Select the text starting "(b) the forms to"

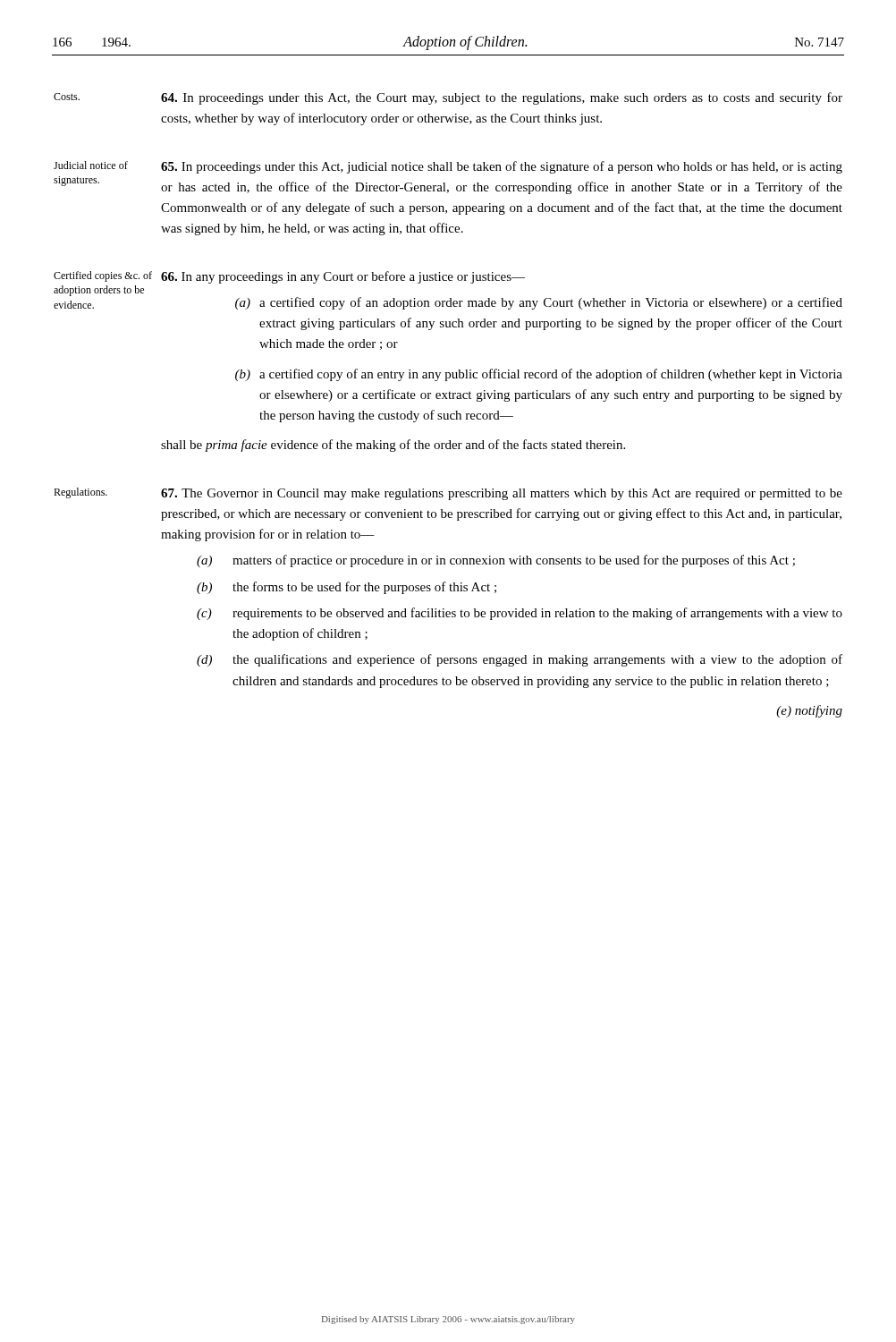[347, 588]
